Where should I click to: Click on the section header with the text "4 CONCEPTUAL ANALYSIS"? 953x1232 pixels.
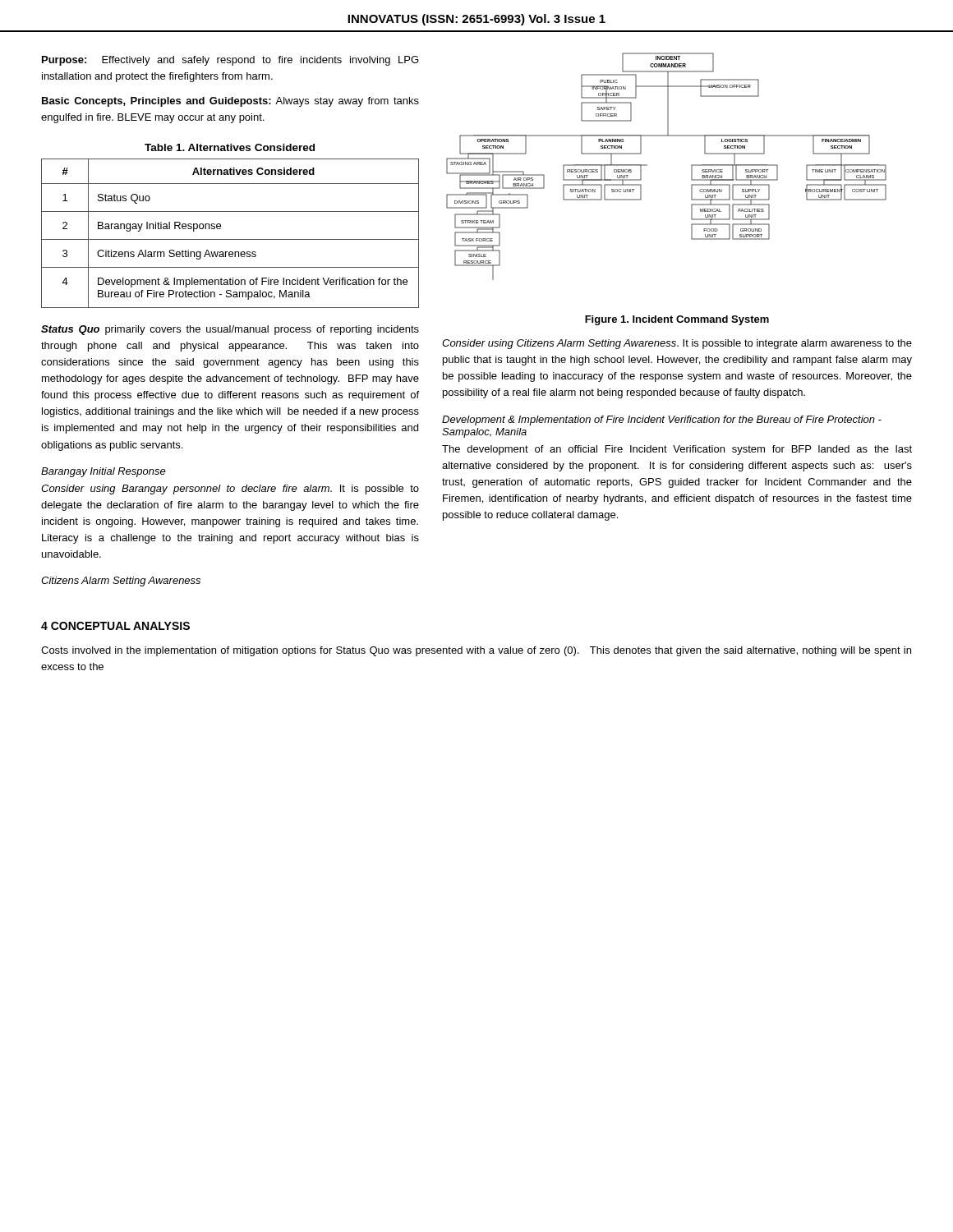(116, 626)
